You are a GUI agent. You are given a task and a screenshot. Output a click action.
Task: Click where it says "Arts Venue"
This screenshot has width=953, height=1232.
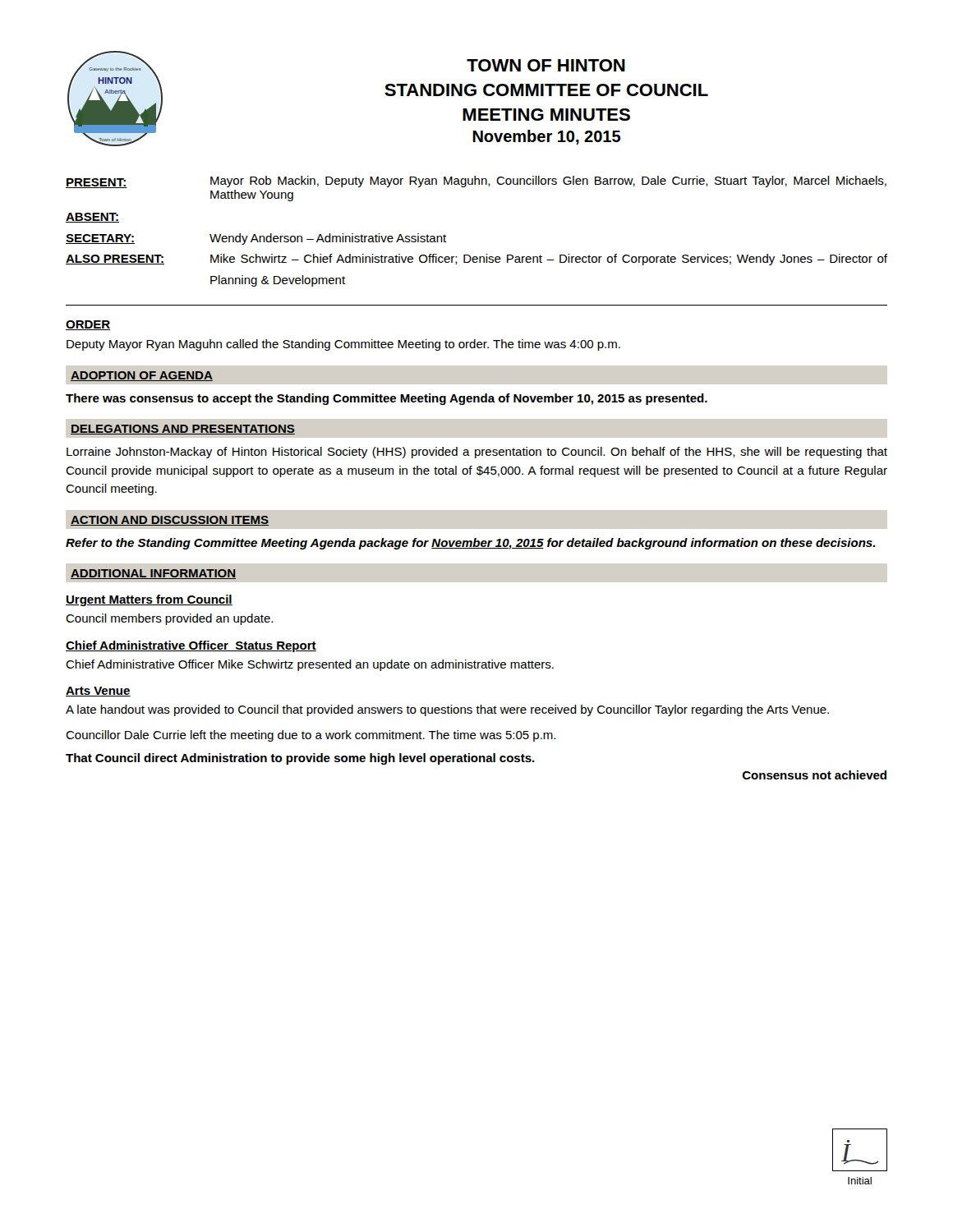(x=98, y=692)
